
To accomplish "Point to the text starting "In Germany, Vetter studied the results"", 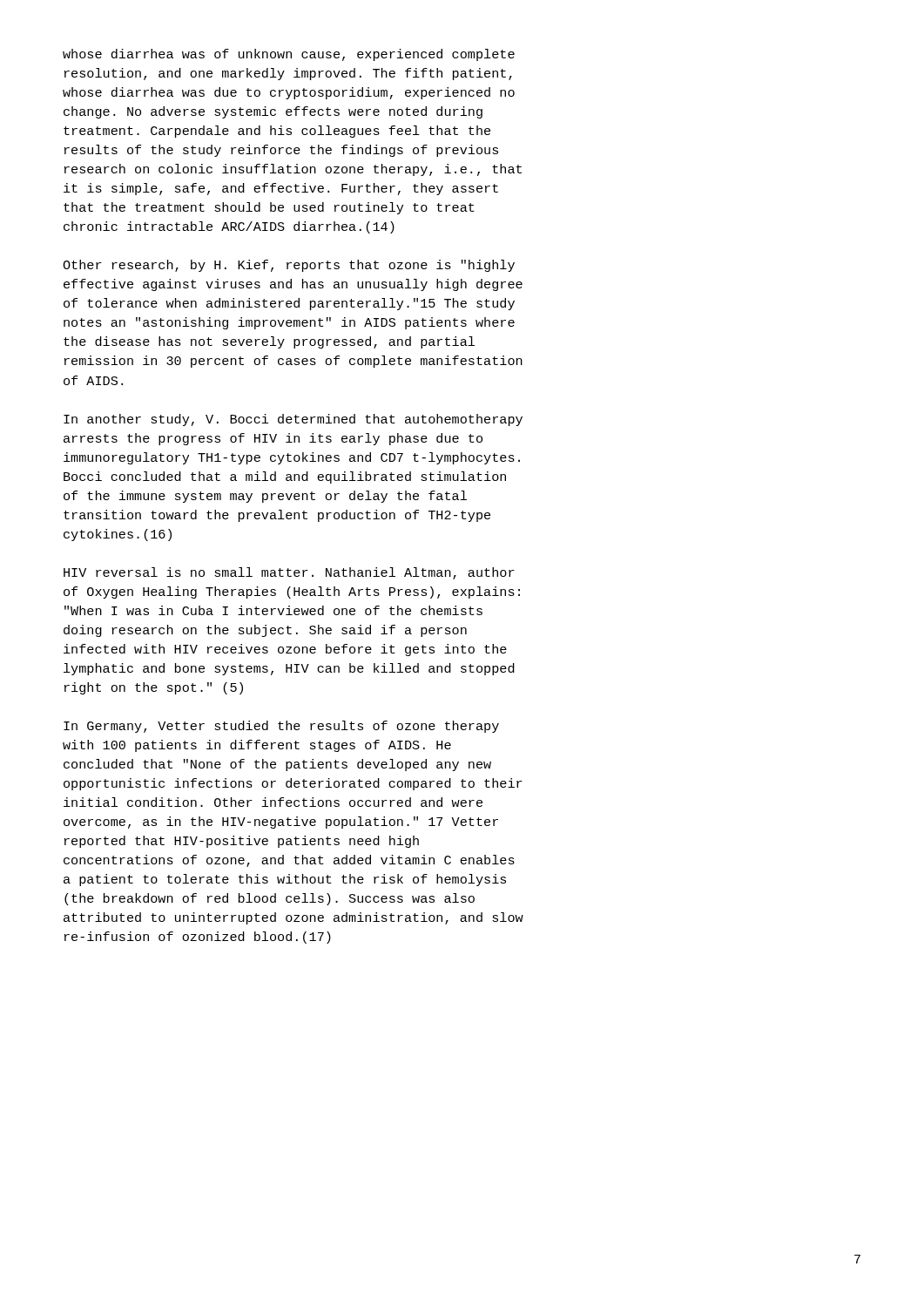I will pos(293,832).
